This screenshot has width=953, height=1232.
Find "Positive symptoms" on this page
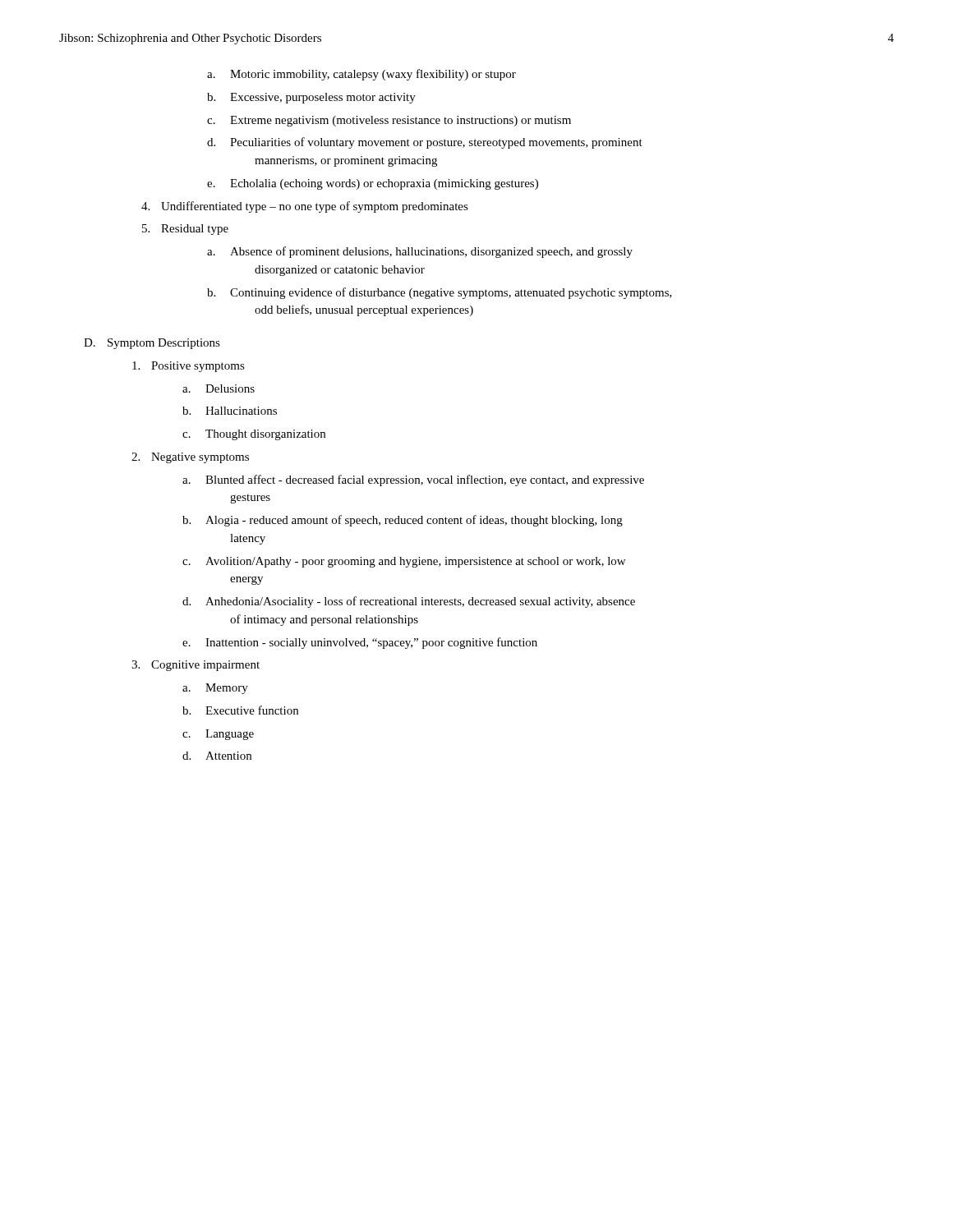pyautogui.click(x=188, y=366)
